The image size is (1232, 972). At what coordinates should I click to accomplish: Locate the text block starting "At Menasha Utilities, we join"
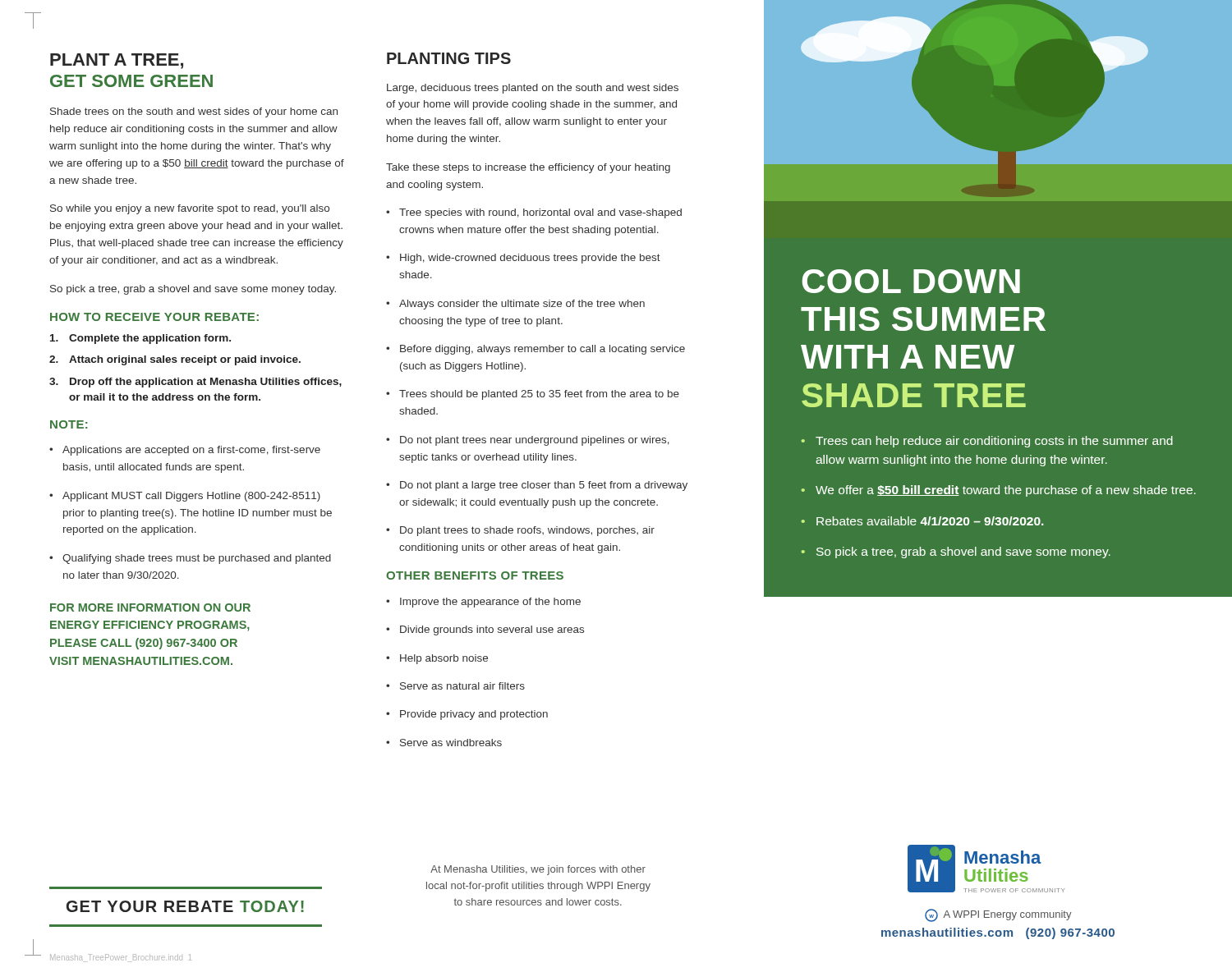tap(538, 886)
